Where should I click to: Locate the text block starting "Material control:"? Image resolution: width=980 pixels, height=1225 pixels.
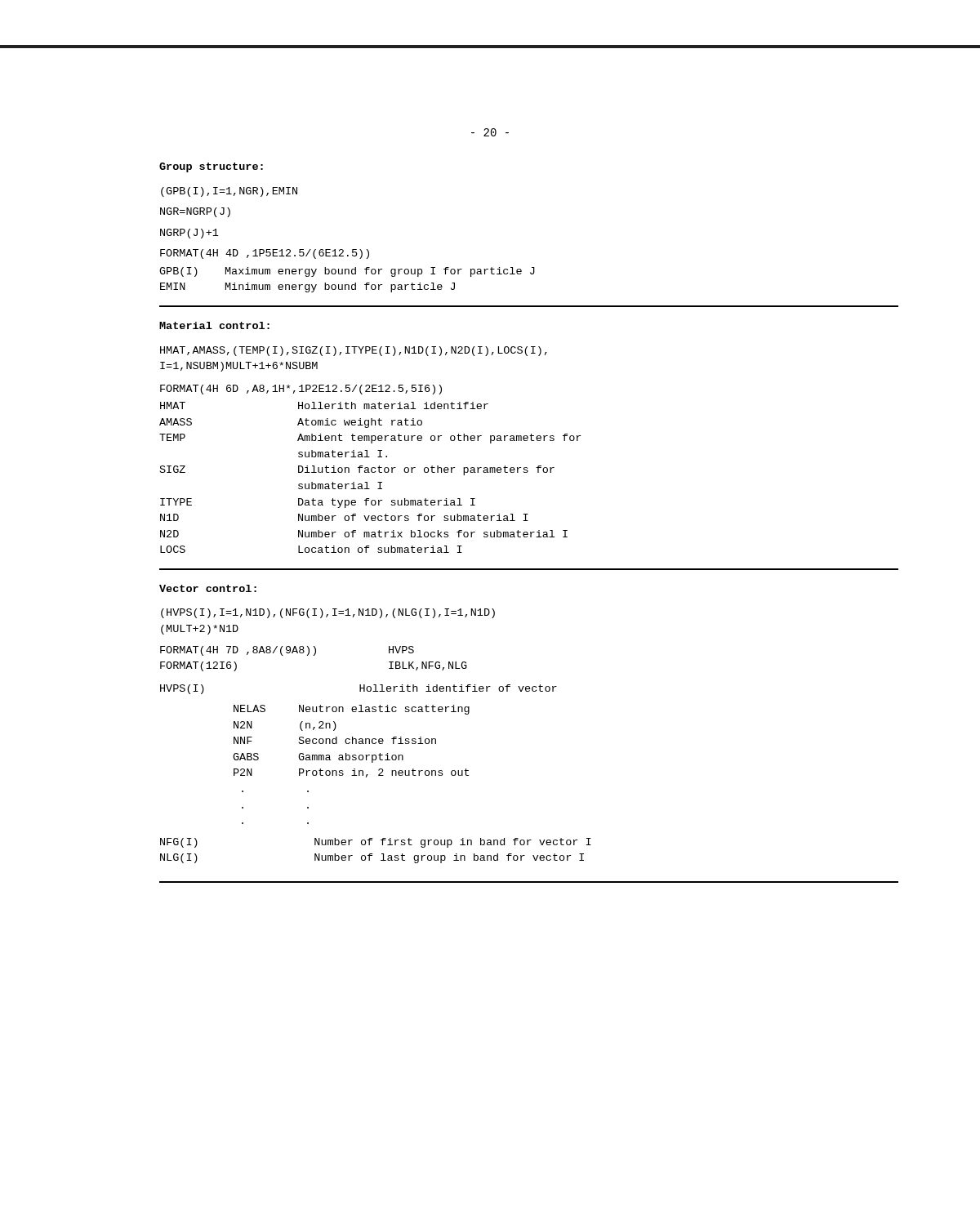coord(216,326)
